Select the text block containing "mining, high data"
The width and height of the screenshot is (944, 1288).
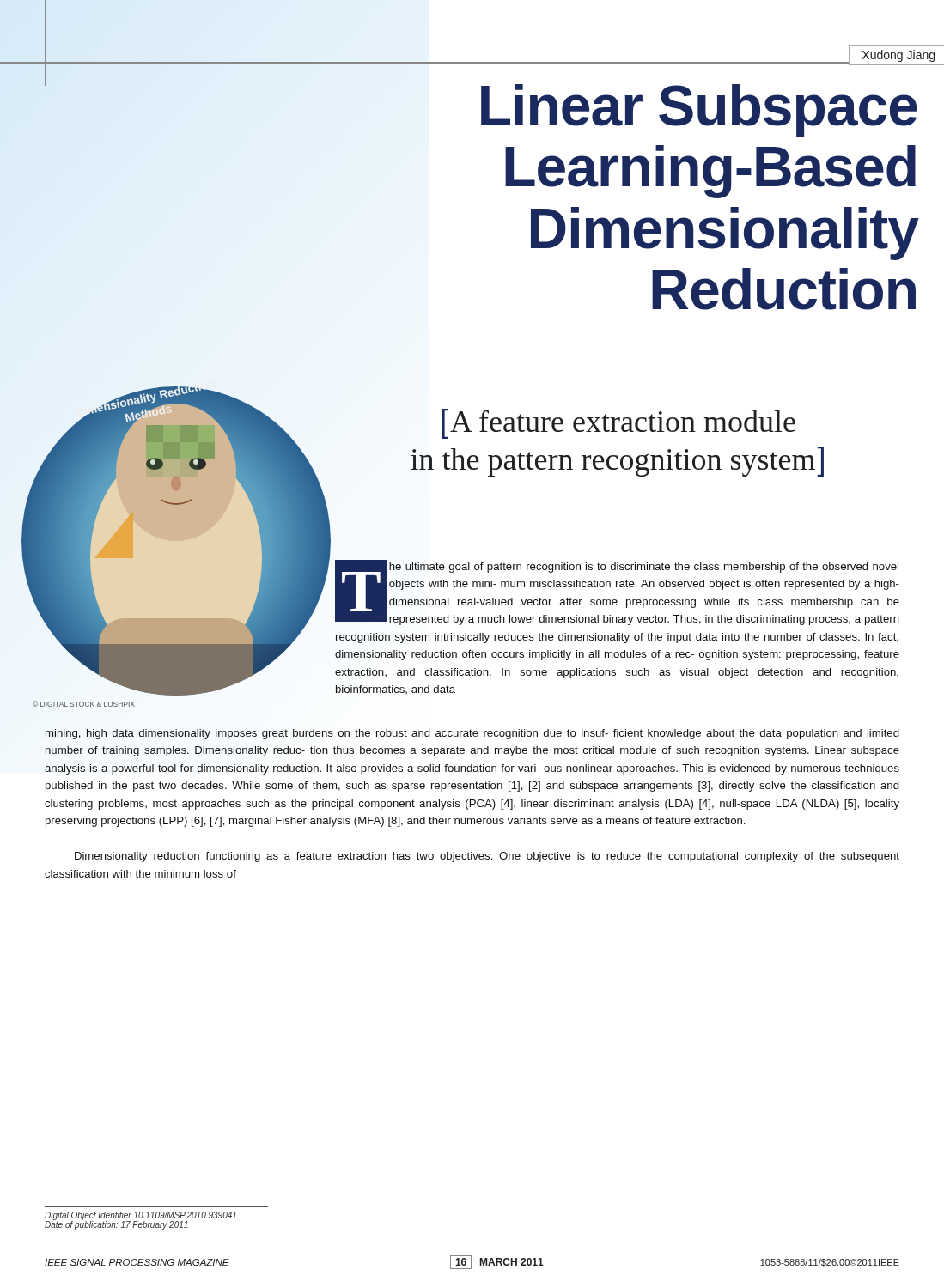point(472,803)
